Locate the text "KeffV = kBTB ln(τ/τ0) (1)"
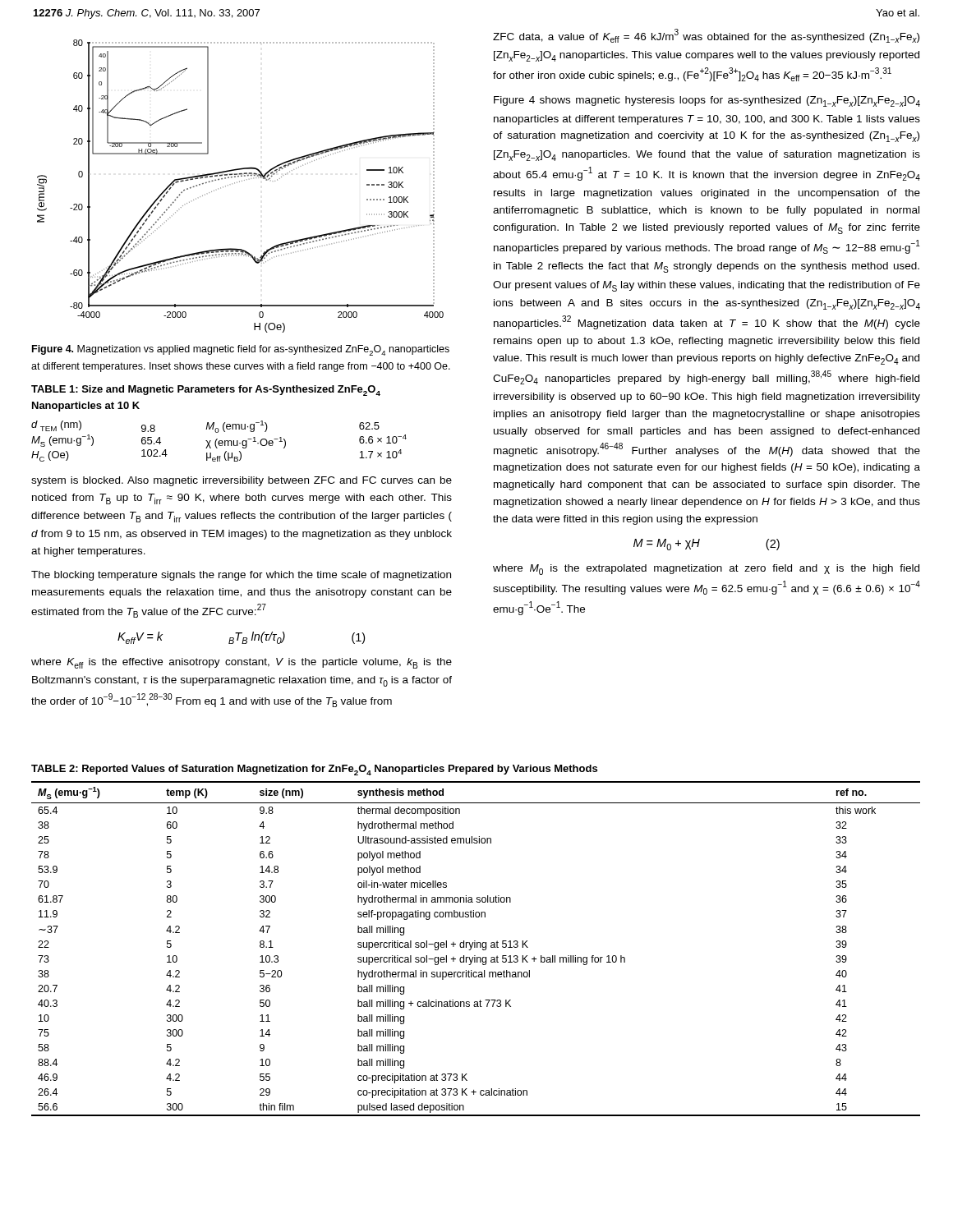Viewport: 953px width, 1232px height. tap(242, 638)
